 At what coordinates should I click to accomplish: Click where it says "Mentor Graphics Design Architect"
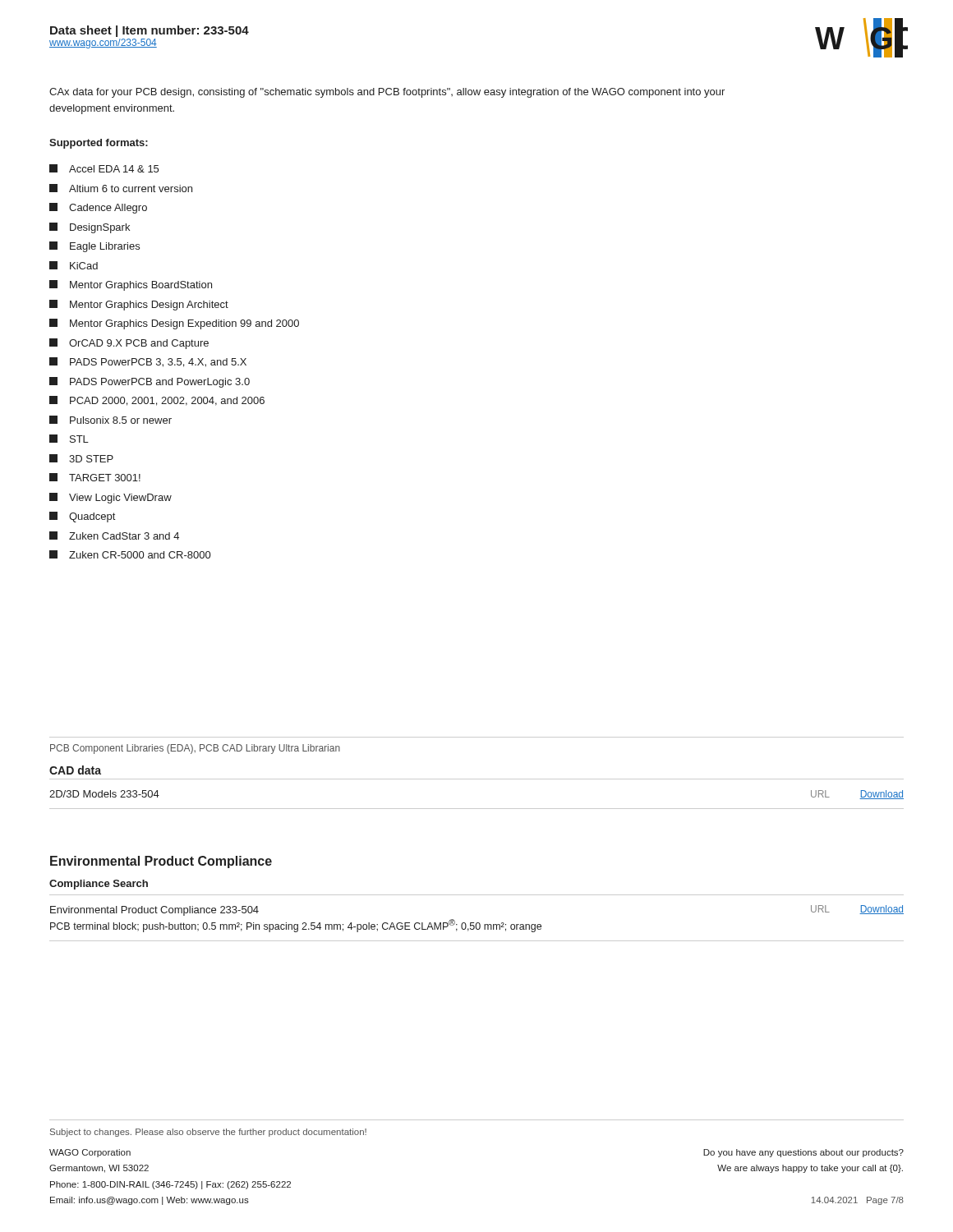tap(139, 304)
